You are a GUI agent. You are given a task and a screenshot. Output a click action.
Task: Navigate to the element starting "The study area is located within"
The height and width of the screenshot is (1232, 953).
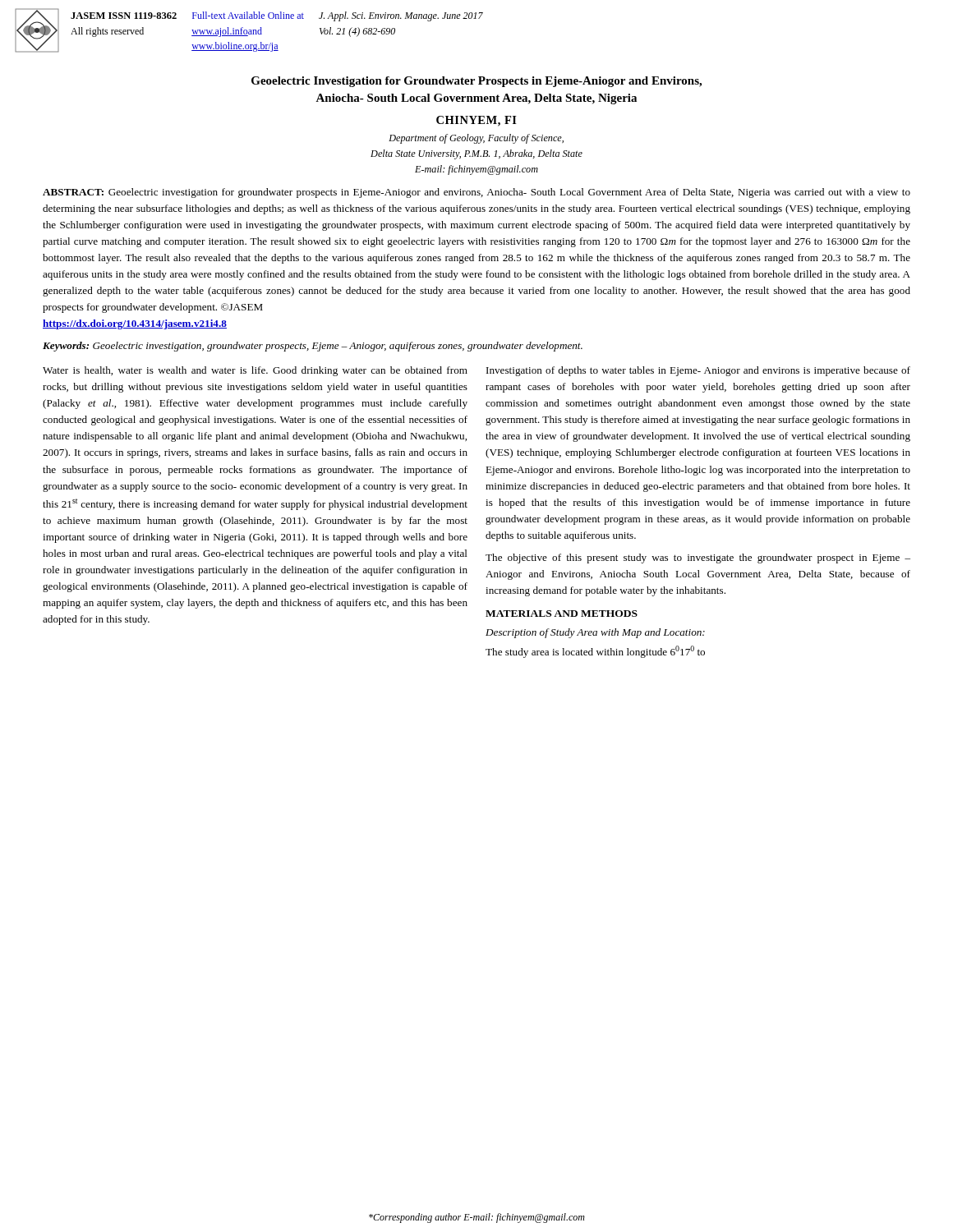click(x=596, y=651)
